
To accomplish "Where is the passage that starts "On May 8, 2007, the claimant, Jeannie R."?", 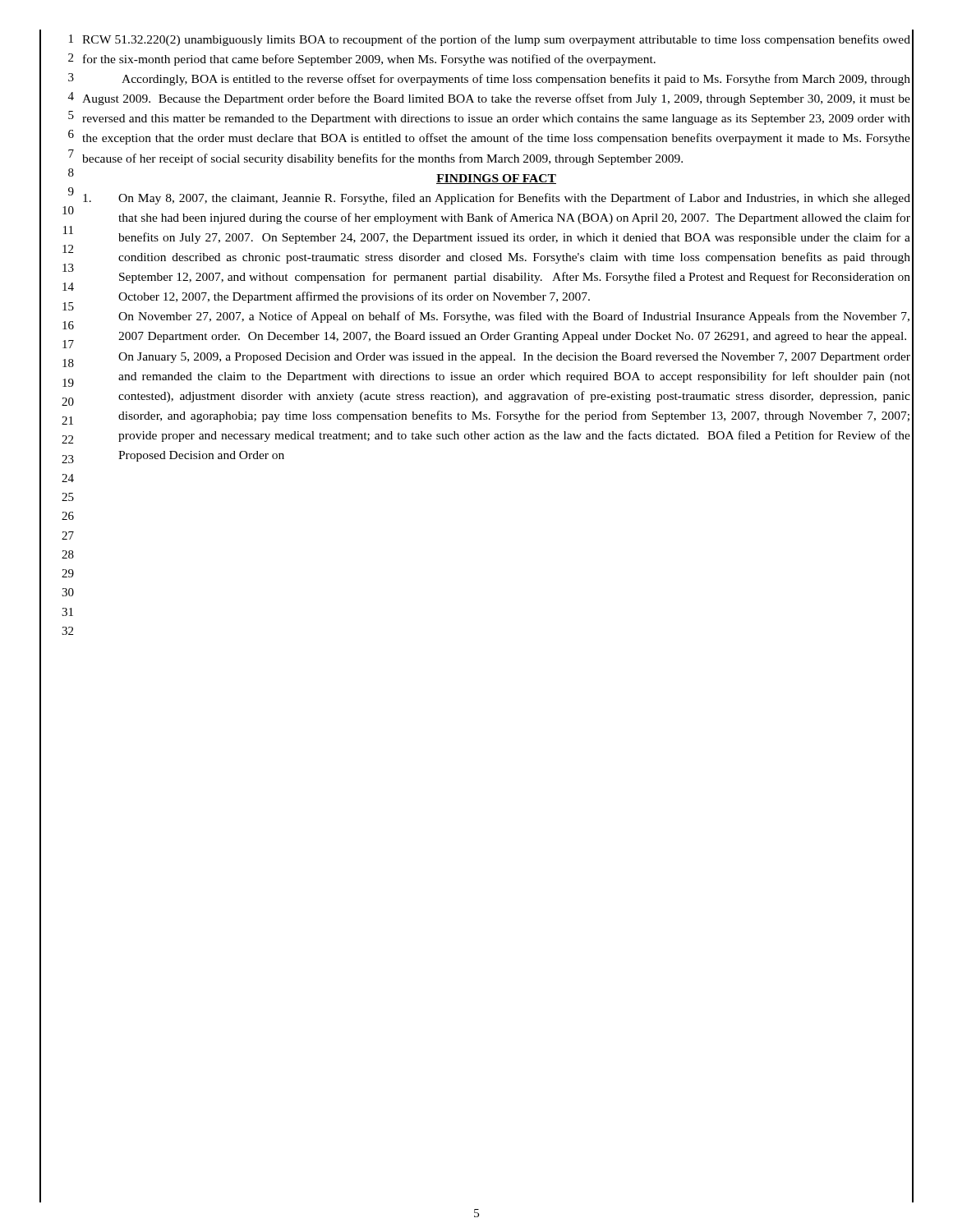I will click(496, 247).
